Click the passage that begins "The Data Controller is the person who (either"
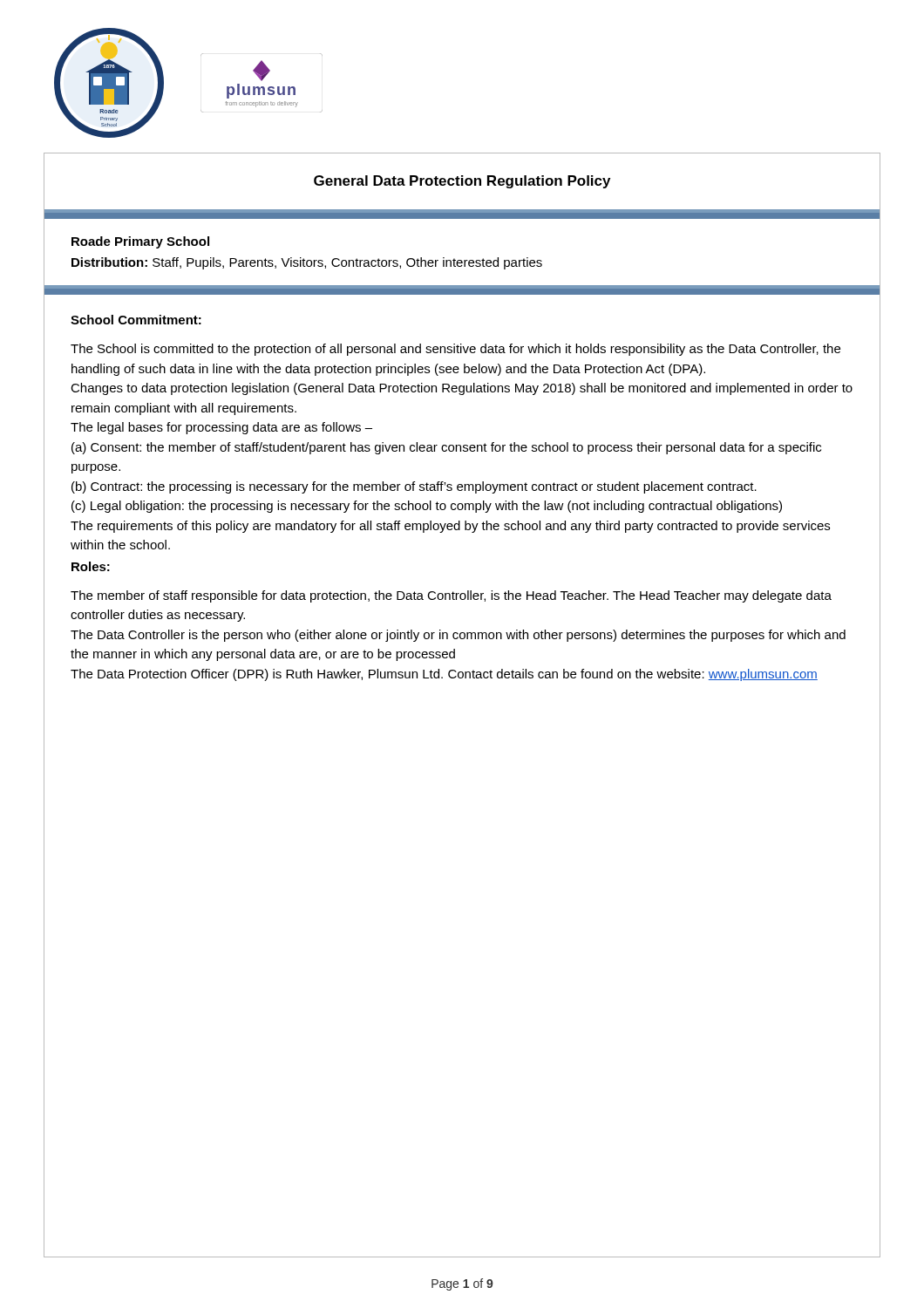 pyautogui.click(x=462, y=644)
